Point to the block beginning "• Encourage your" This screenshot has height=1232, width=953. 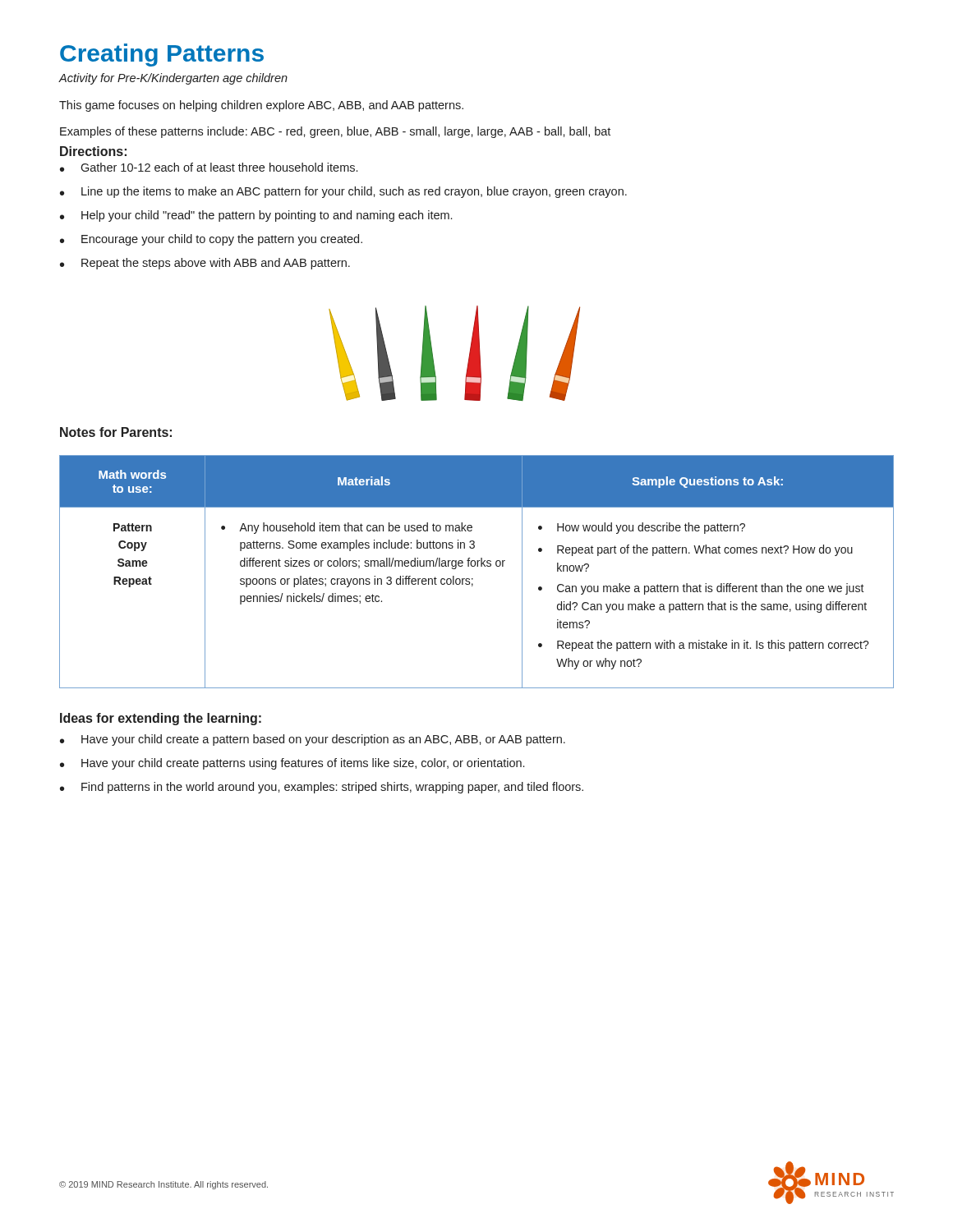(211, 240)
